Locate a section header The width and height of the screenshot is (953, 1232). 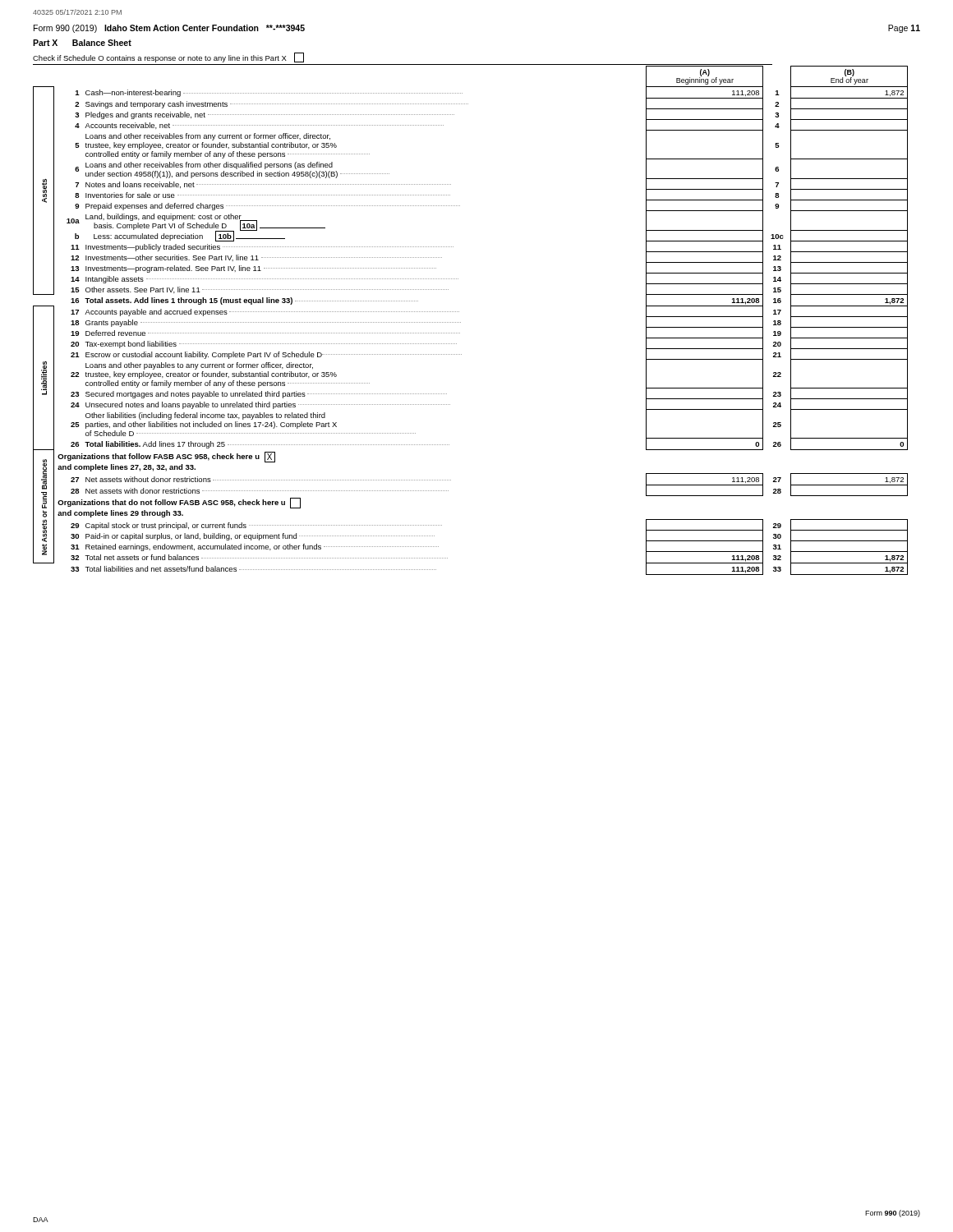point(82,43)
